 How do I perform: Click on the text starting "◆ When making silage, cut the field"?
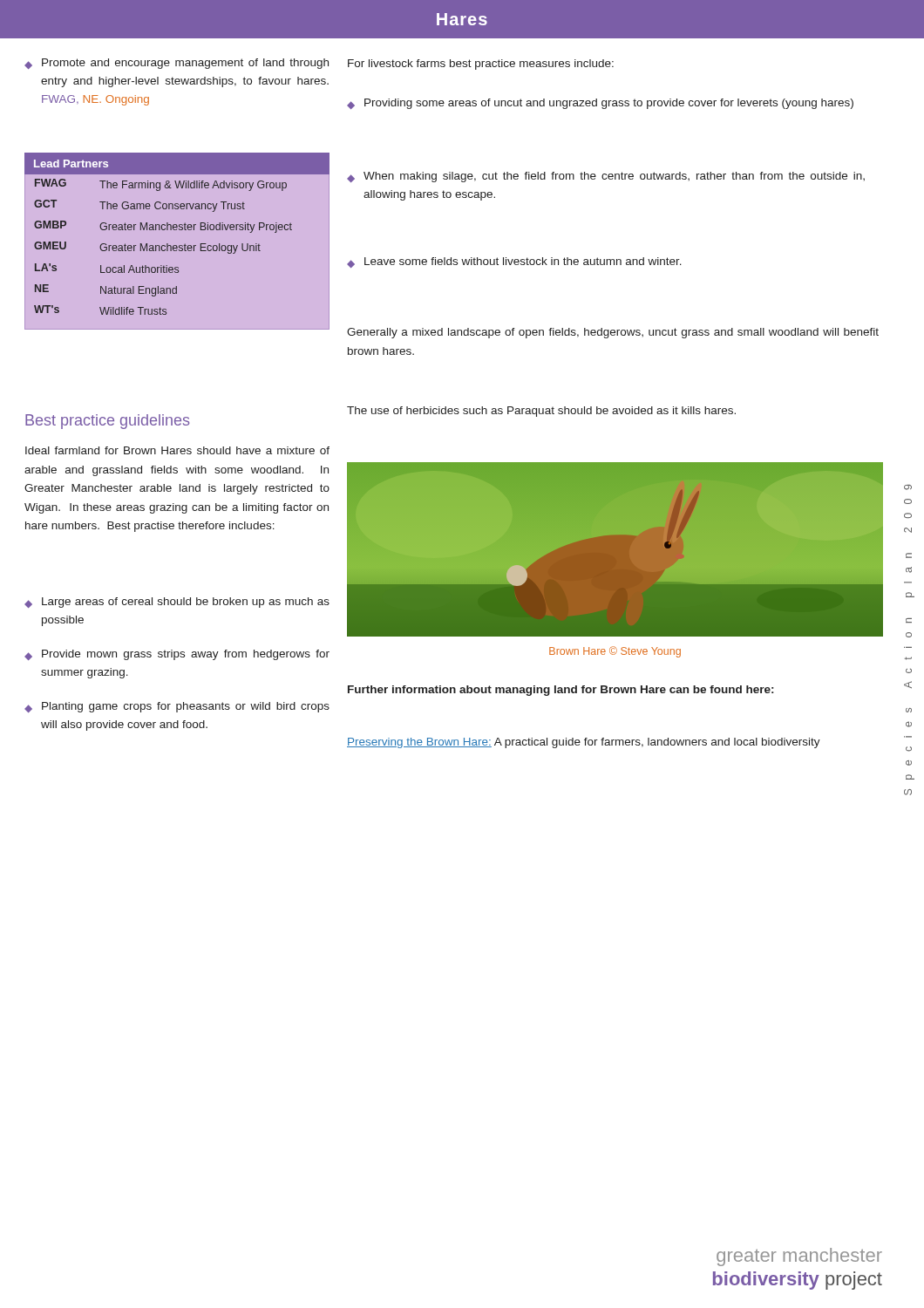point(606,186)
